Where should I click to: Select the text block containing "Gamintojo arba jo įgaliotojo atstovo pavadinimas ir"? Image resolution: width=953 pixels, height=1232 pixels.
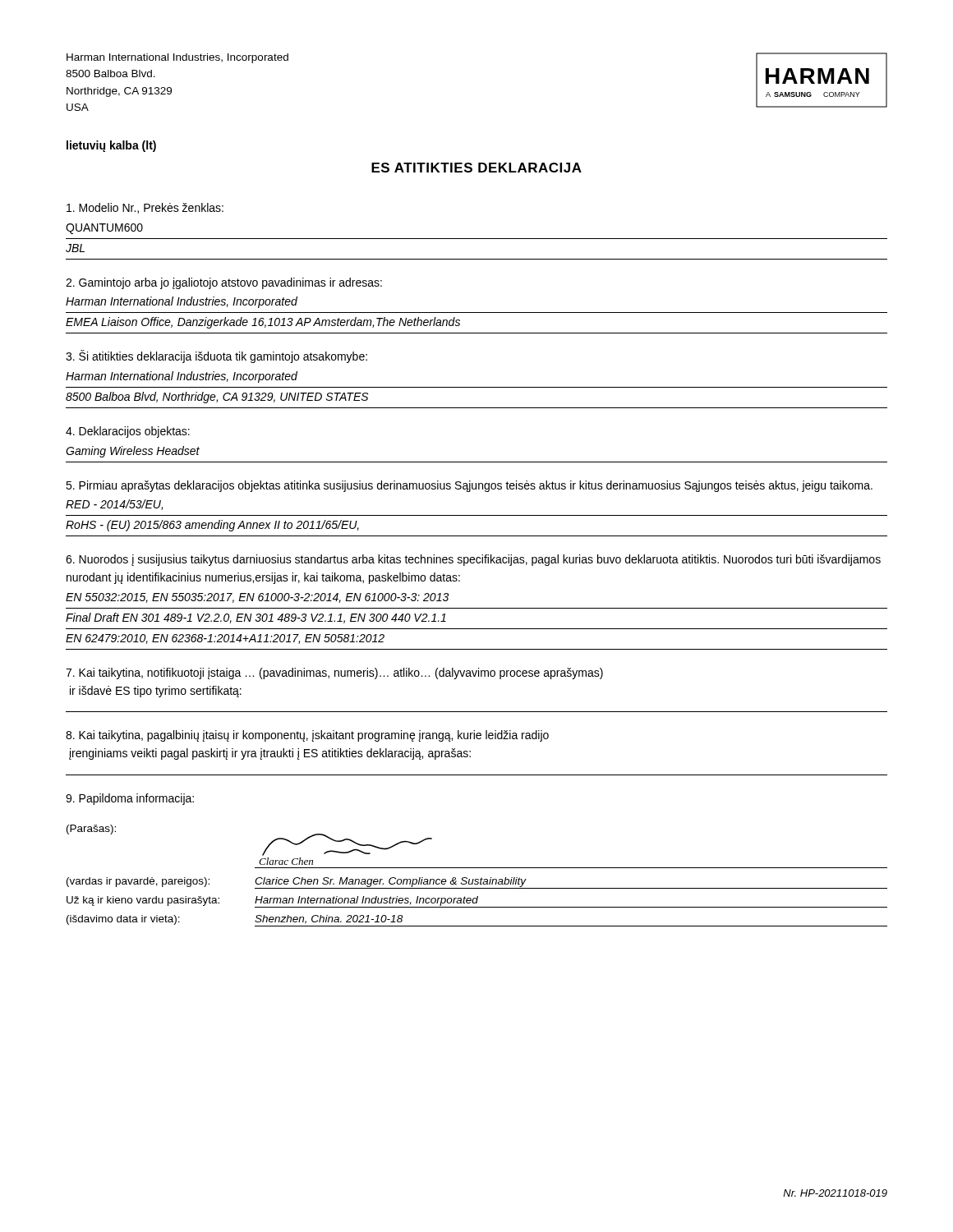476,304
